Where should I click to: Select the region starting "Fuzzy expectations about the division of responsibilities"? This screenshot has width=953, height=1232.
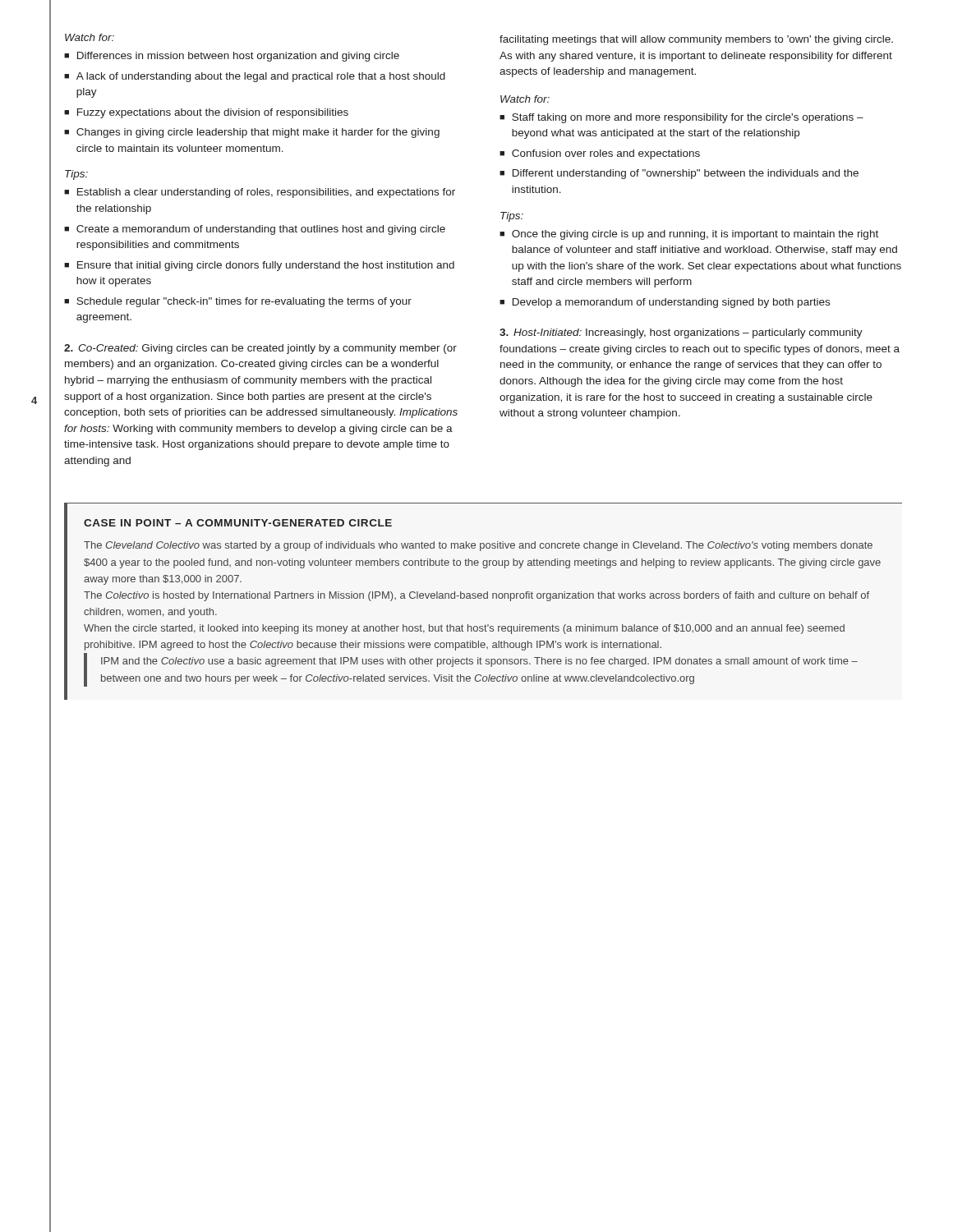[x=212, y=112]
